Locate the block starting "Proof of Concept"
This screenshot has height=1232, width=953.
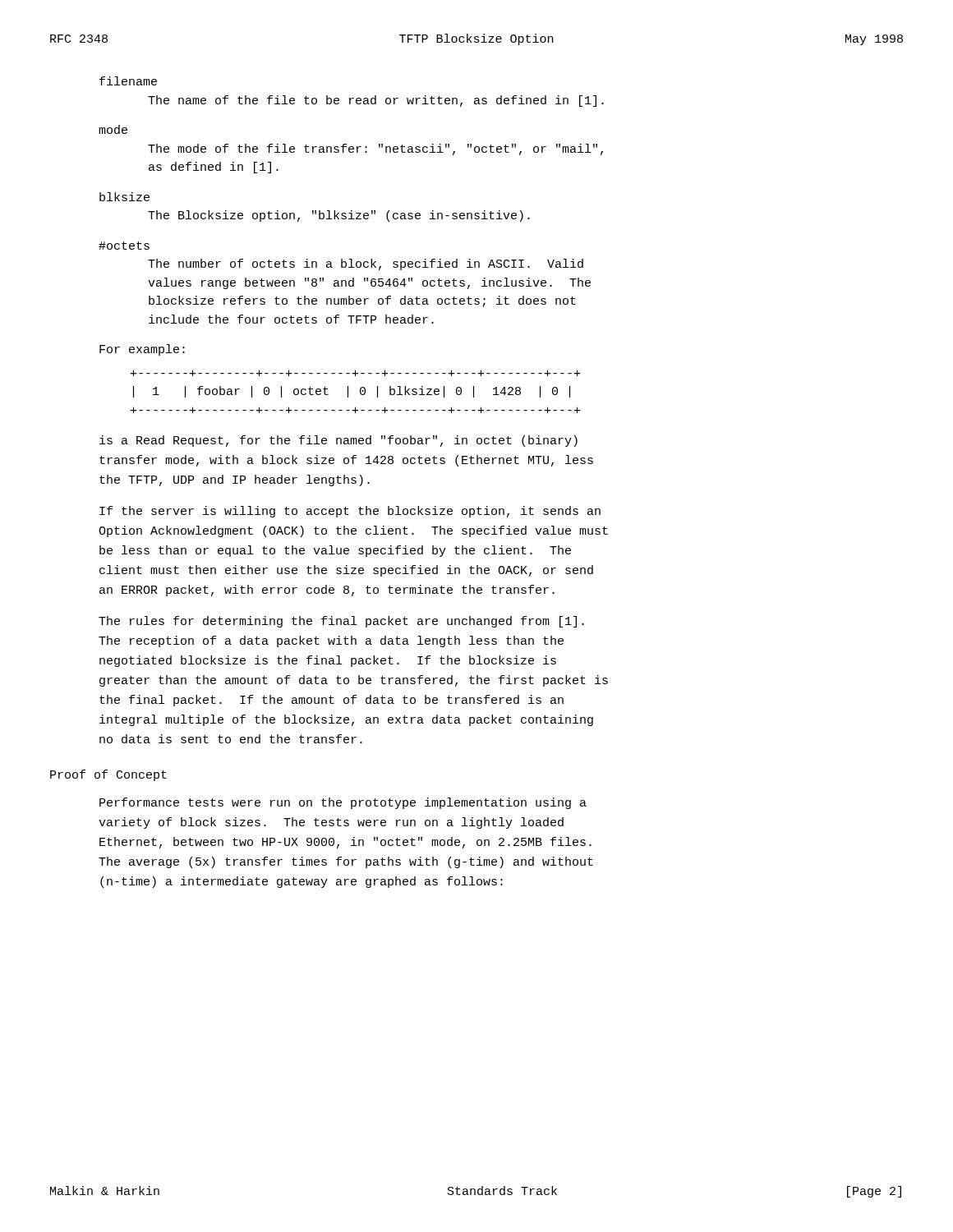pos(108,776)
